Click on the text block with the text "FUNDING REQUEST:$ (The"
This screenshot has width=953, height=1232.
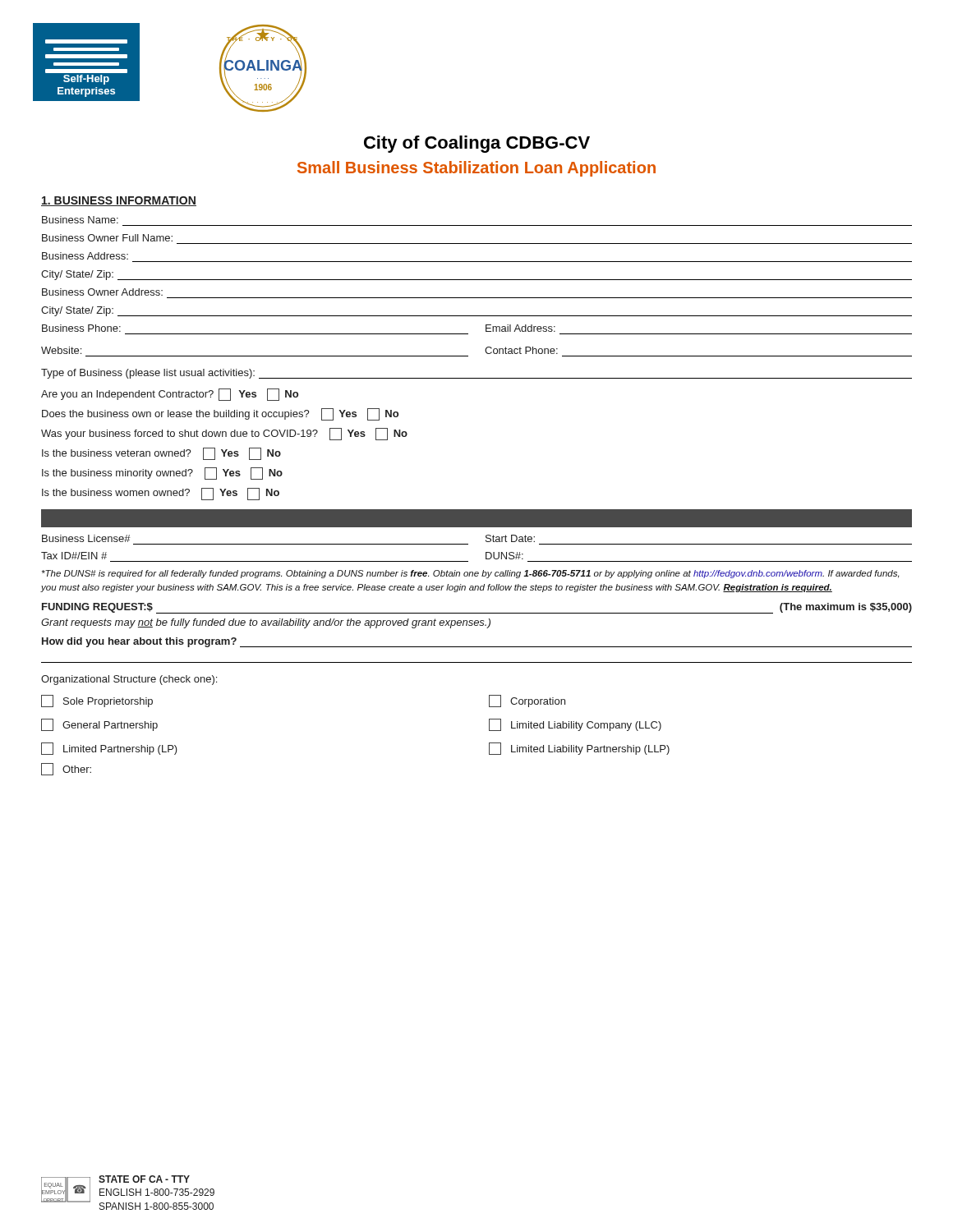click(x=476, y=607)
